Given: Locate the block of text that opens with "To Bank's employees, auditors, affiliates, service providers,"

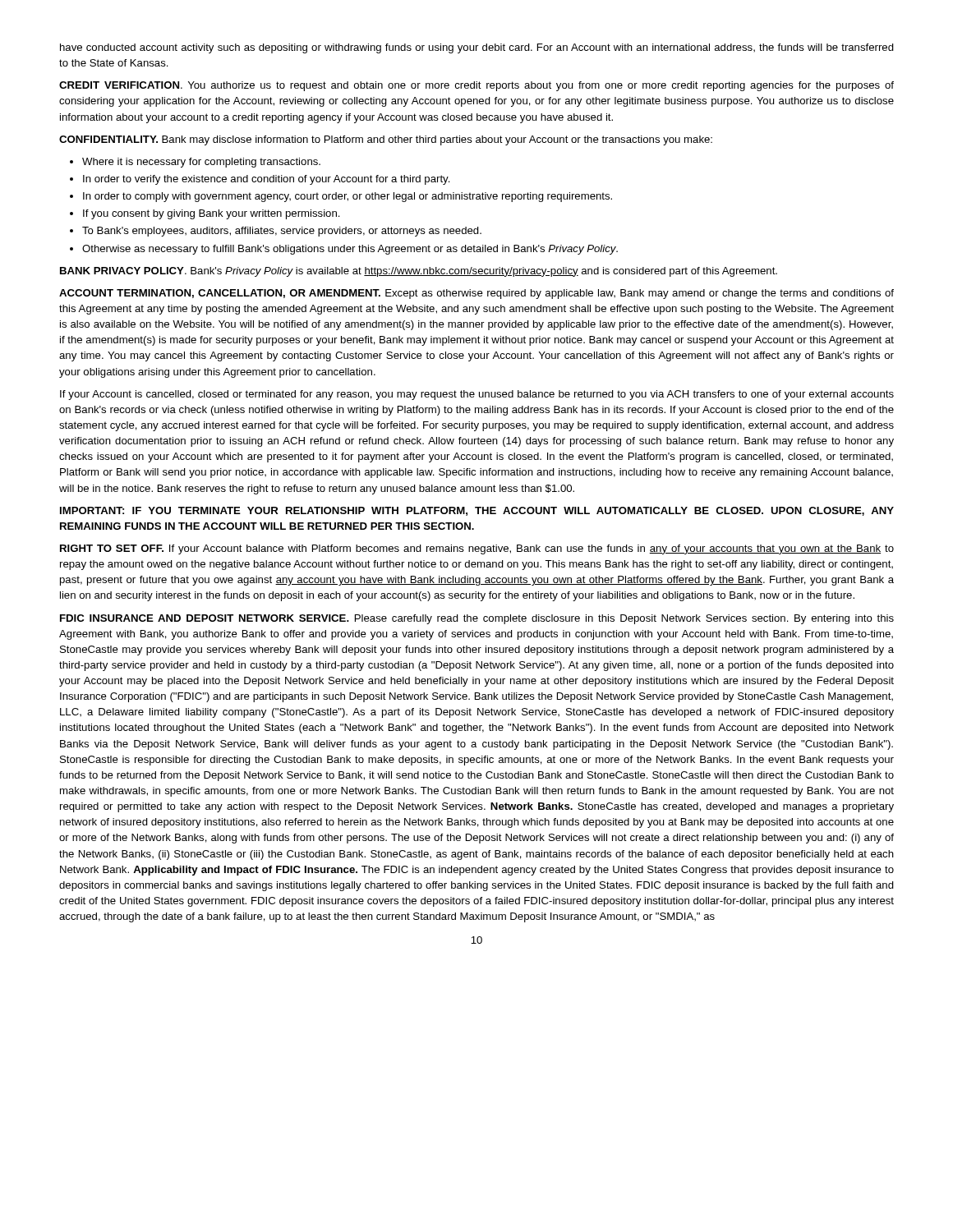Looking at the screenshot, I should pos(476,231).
